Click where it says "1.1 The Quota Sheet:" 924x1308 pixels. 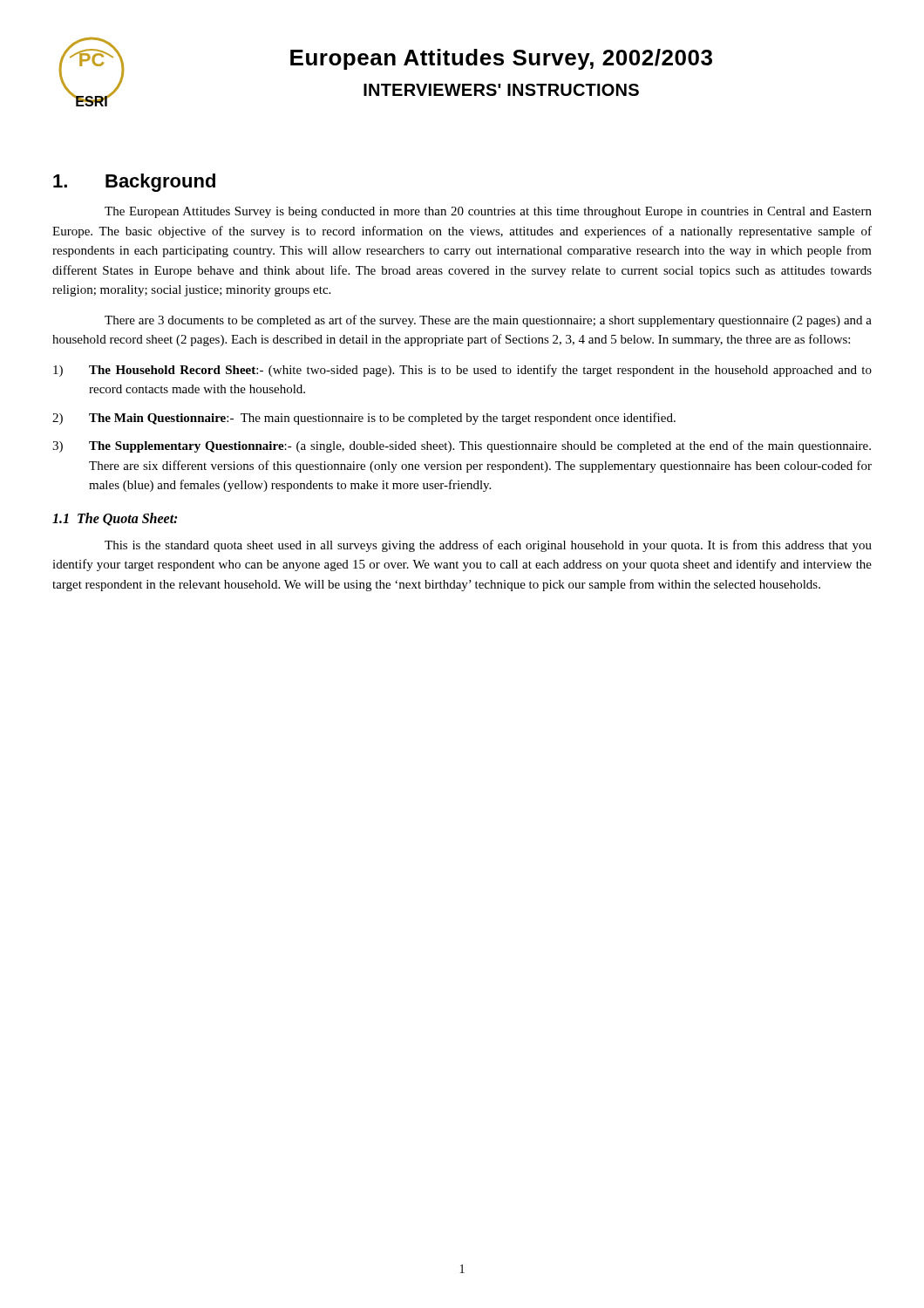[x=115, y=518]
